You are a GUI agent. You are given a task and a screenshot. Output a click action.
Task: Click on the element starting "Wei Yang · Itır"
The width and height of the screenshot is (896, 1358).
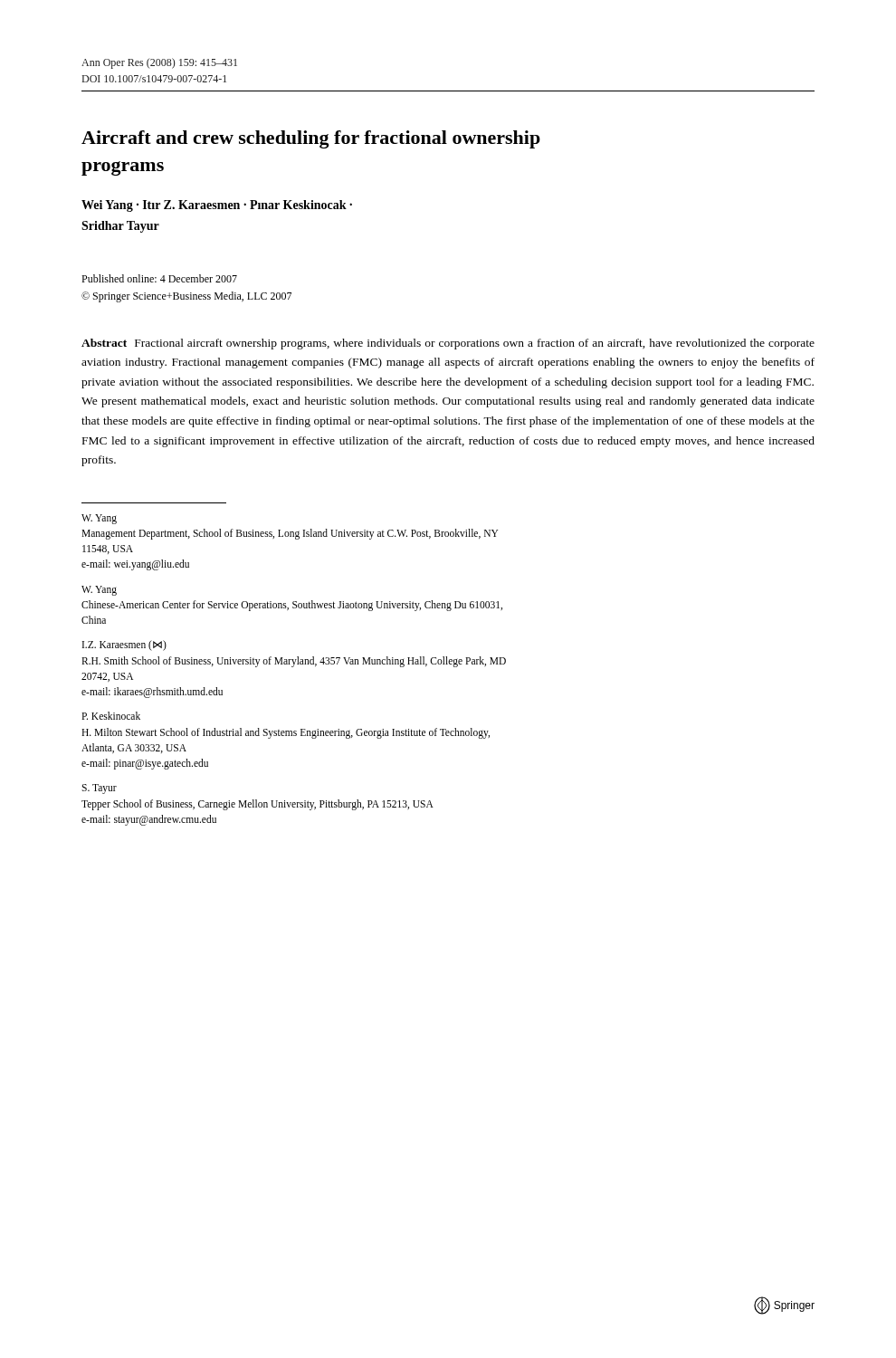[217, 206]
